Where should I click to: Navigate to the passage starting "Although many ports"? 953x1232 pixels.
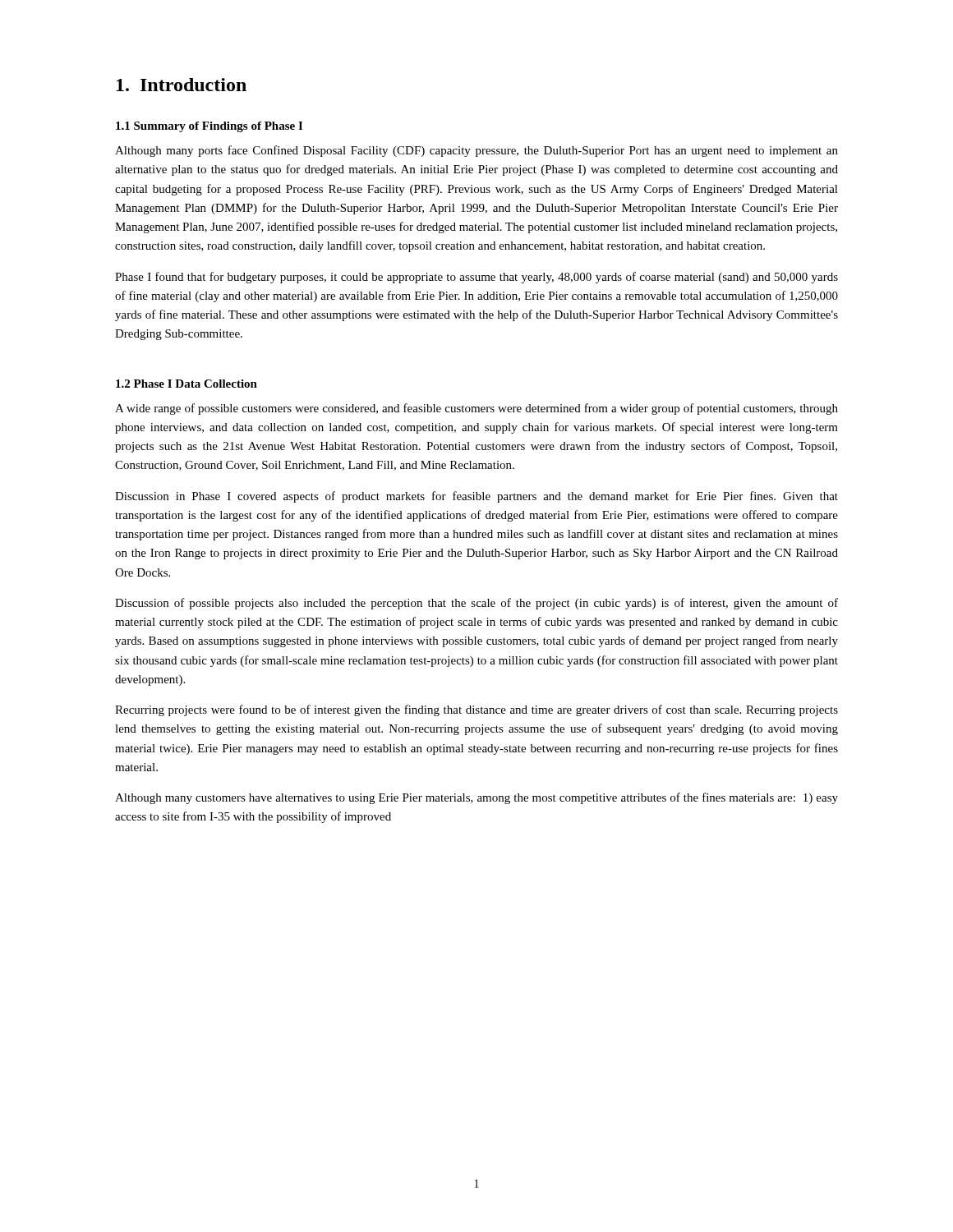(476, 198)
